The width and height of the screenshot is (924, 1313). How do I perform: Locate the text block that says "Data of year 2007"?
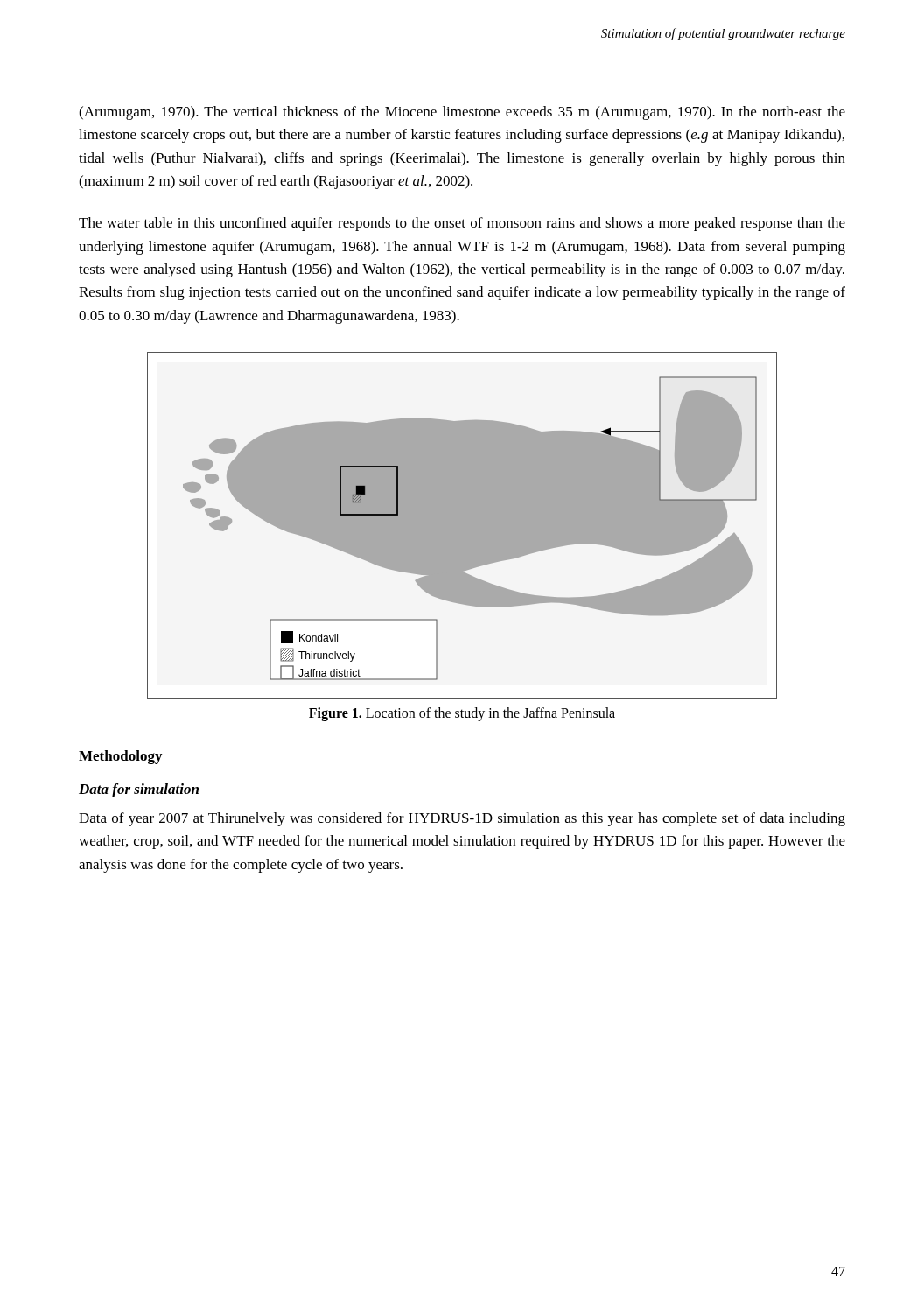(x=462, y=841)
